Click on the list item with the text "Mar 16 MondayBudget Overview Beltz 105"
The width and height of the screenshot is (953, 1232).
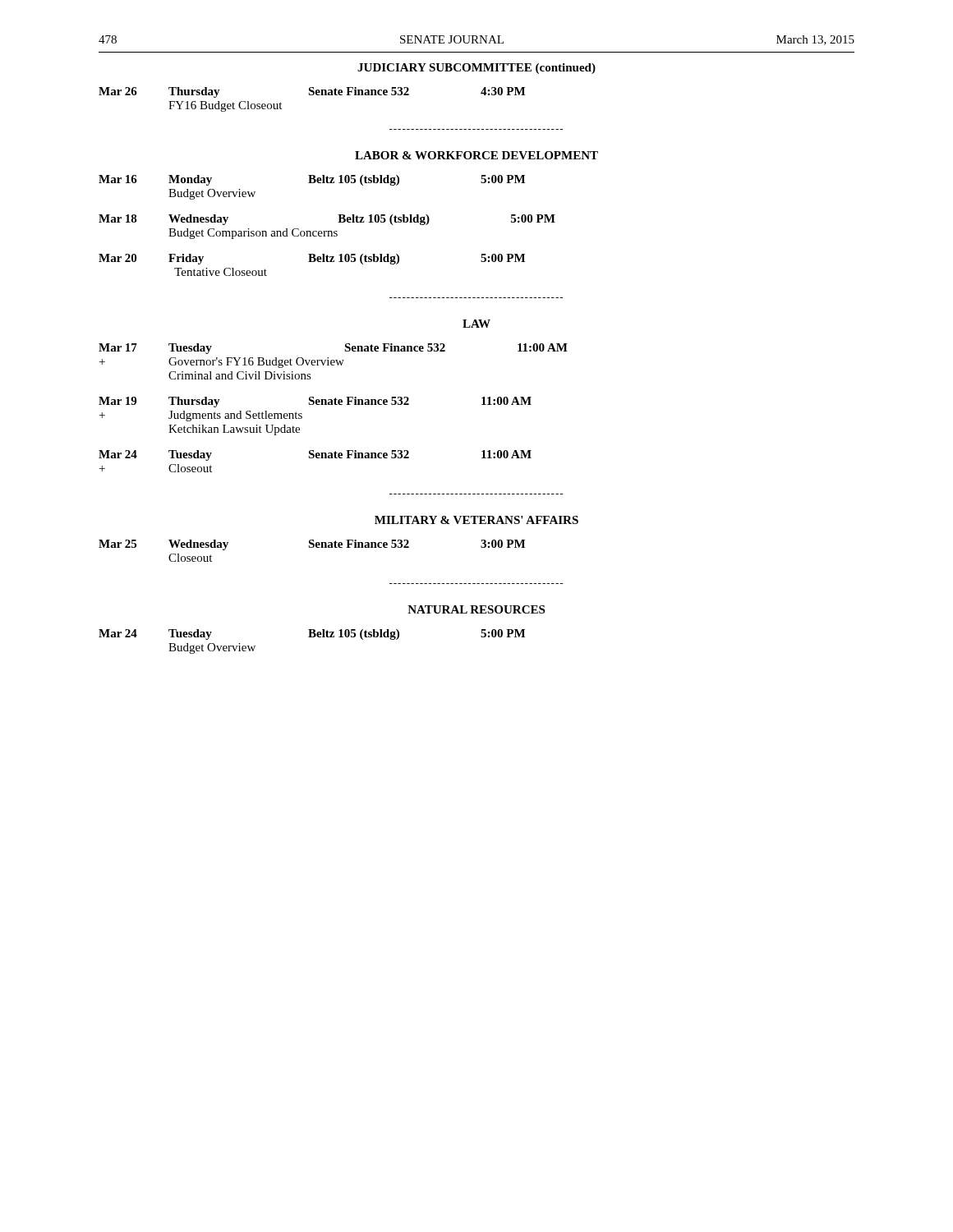pyautogui.click(x=312, y=186)
